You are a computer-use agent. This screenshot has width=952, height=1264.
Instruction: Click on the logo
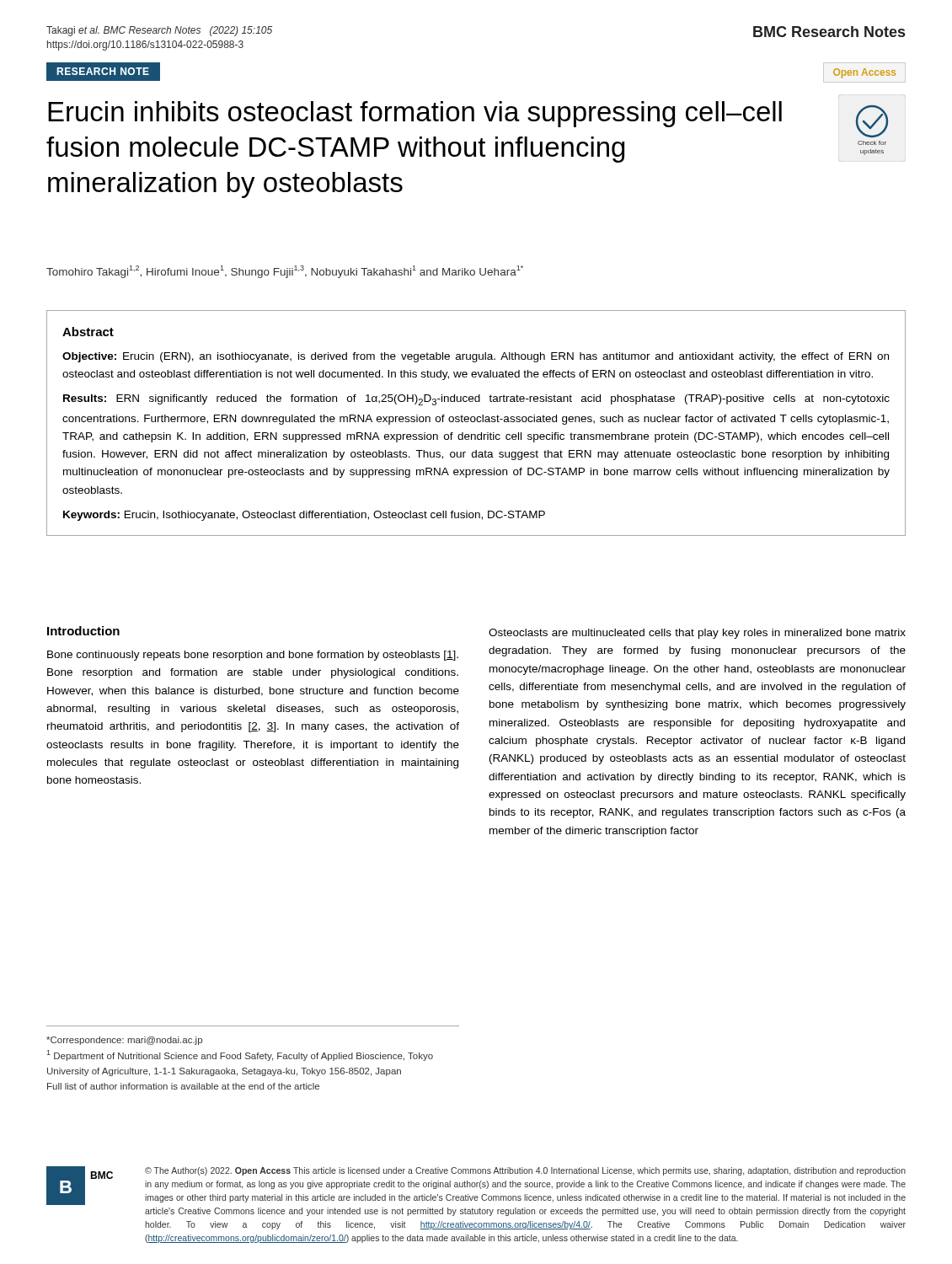[x=91, y=1187]
